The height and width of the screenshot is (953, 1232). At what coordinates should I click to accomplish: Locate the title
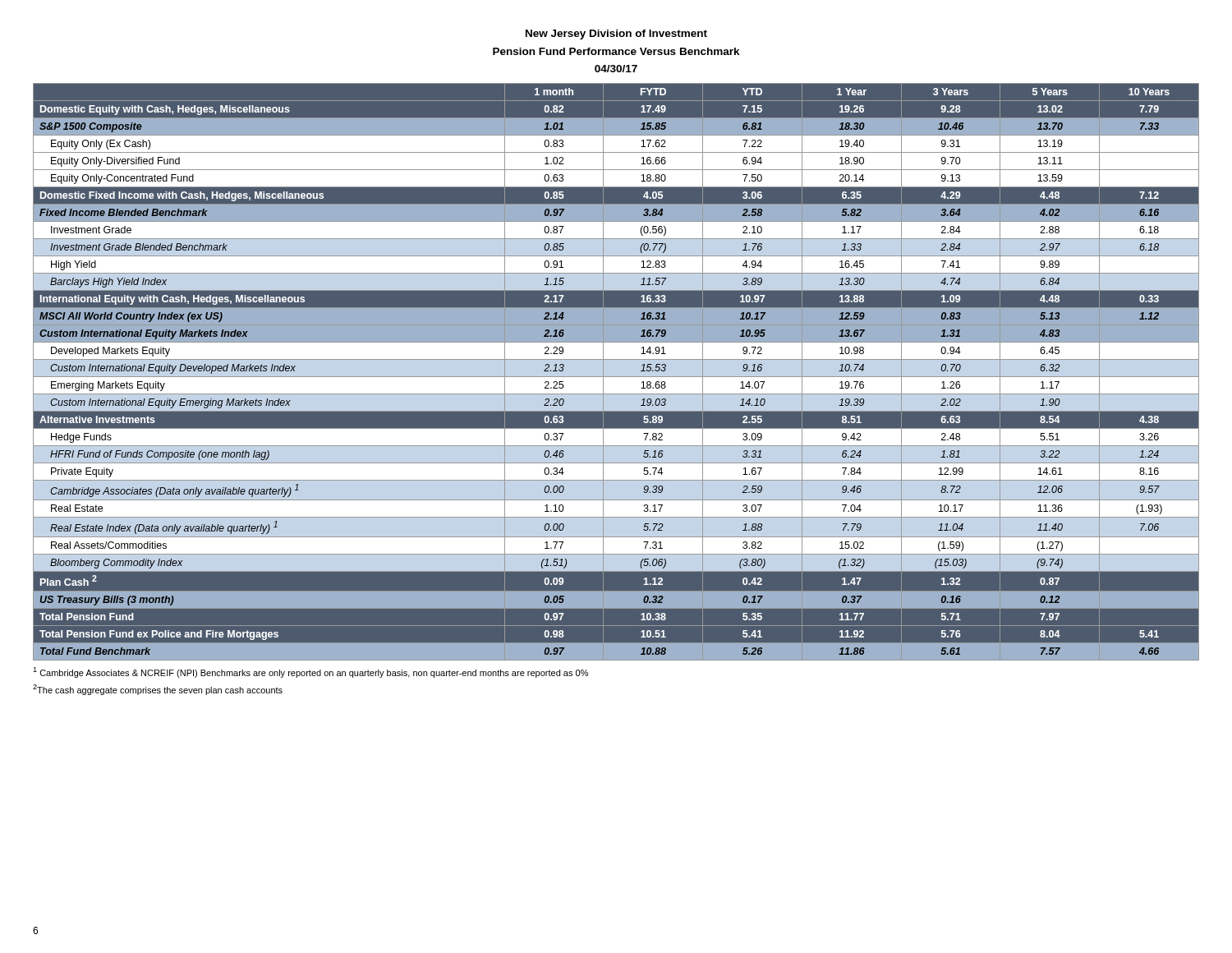(616, 51)
